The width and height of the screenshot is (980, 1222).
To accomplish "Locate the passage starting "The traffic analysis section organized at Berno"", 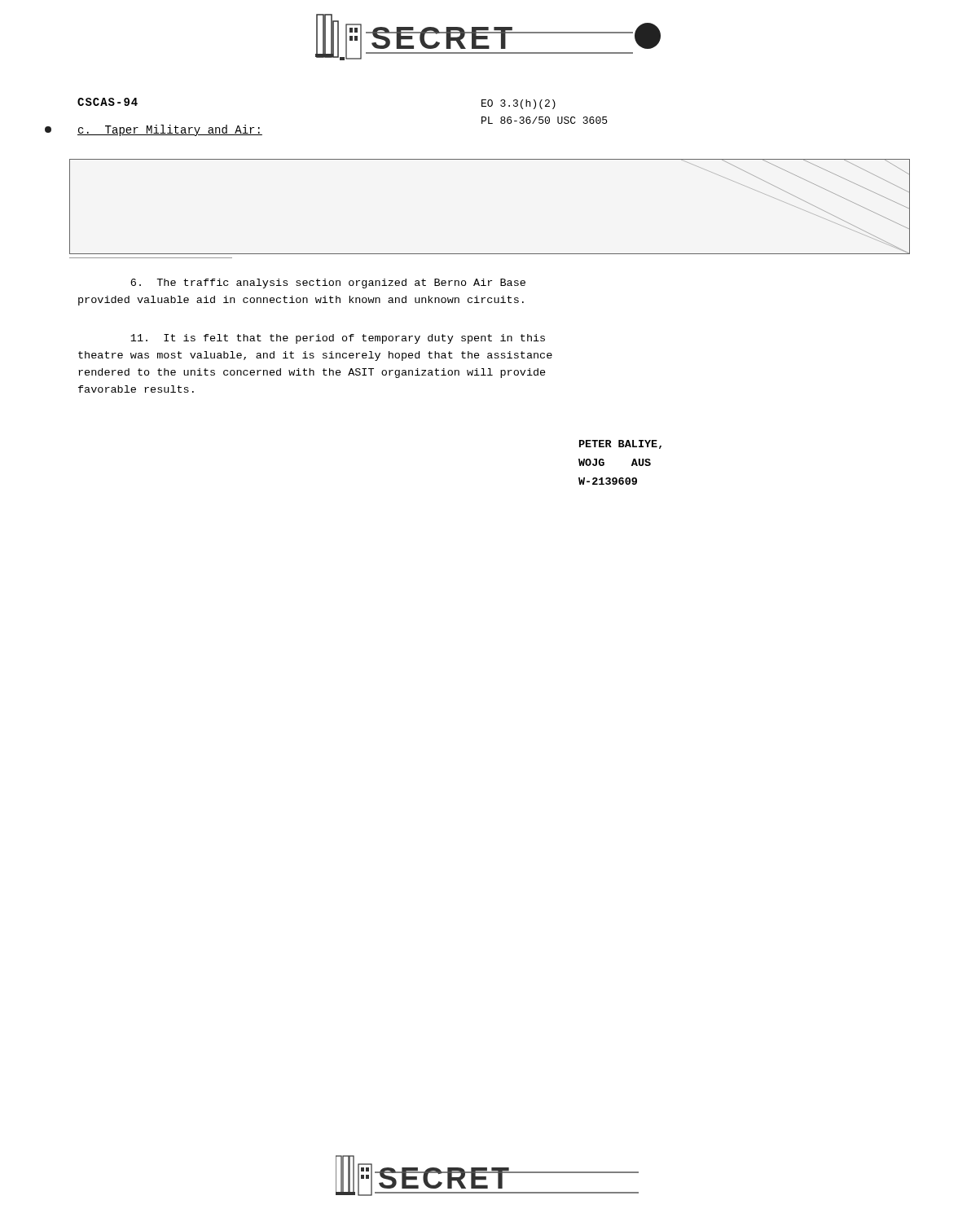I will 302,292.
